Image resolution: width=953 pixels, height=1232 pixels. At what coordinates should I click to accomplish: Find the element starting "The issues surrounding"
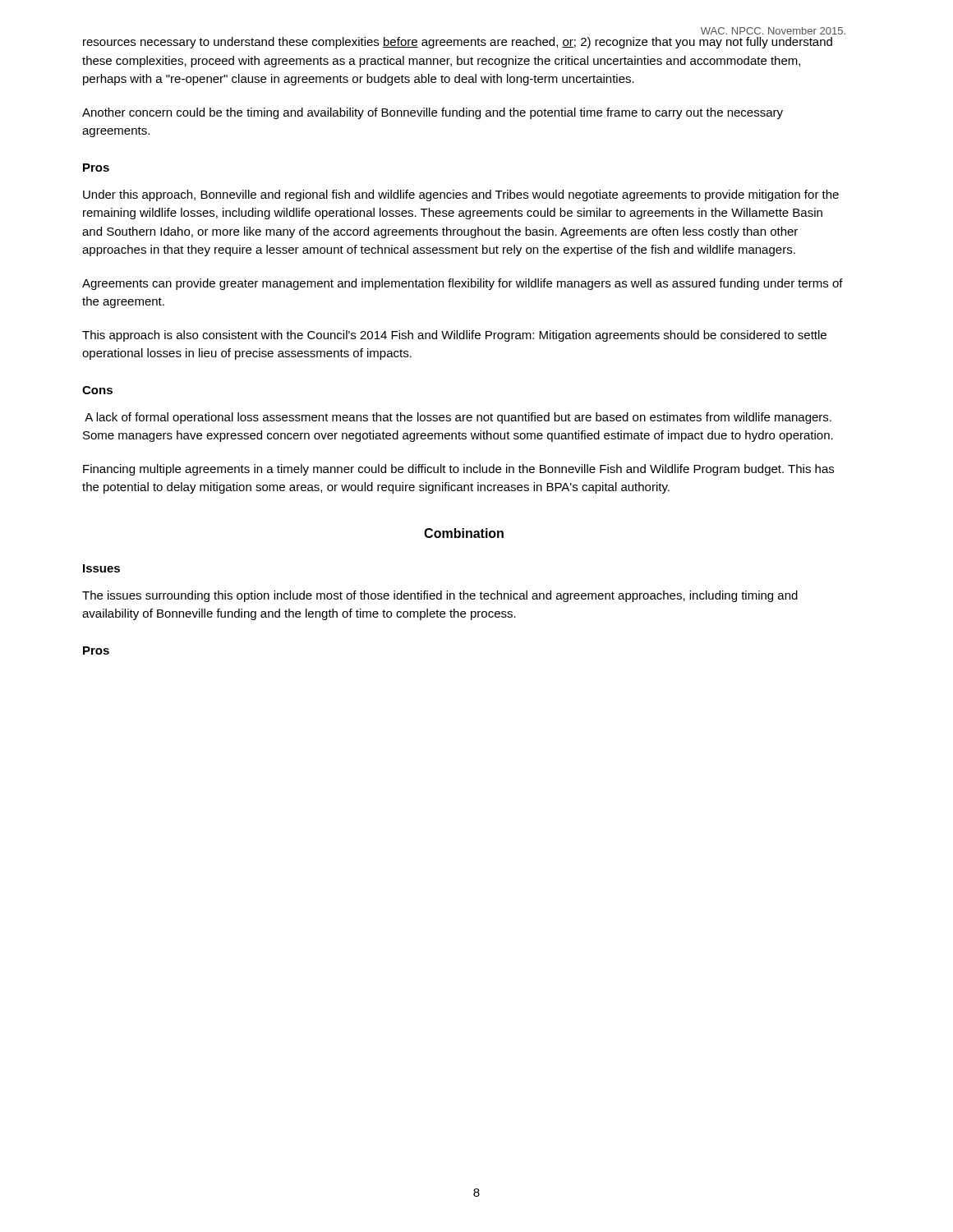[x=440, y=604]
